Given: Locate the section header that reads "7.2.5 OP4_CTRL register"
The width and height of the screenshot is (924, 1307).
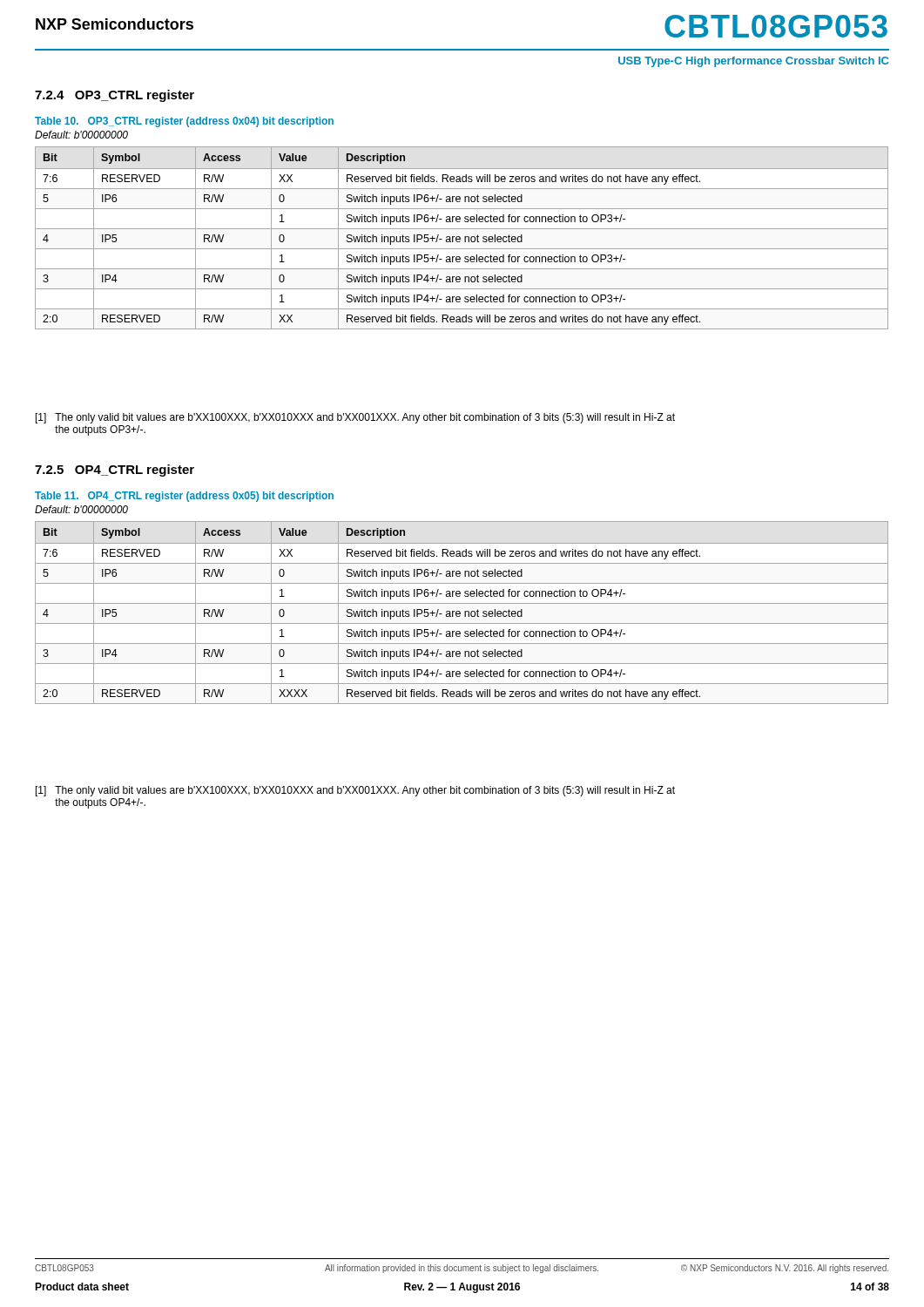Looking at the screenshot, I should tap(115, 469).
